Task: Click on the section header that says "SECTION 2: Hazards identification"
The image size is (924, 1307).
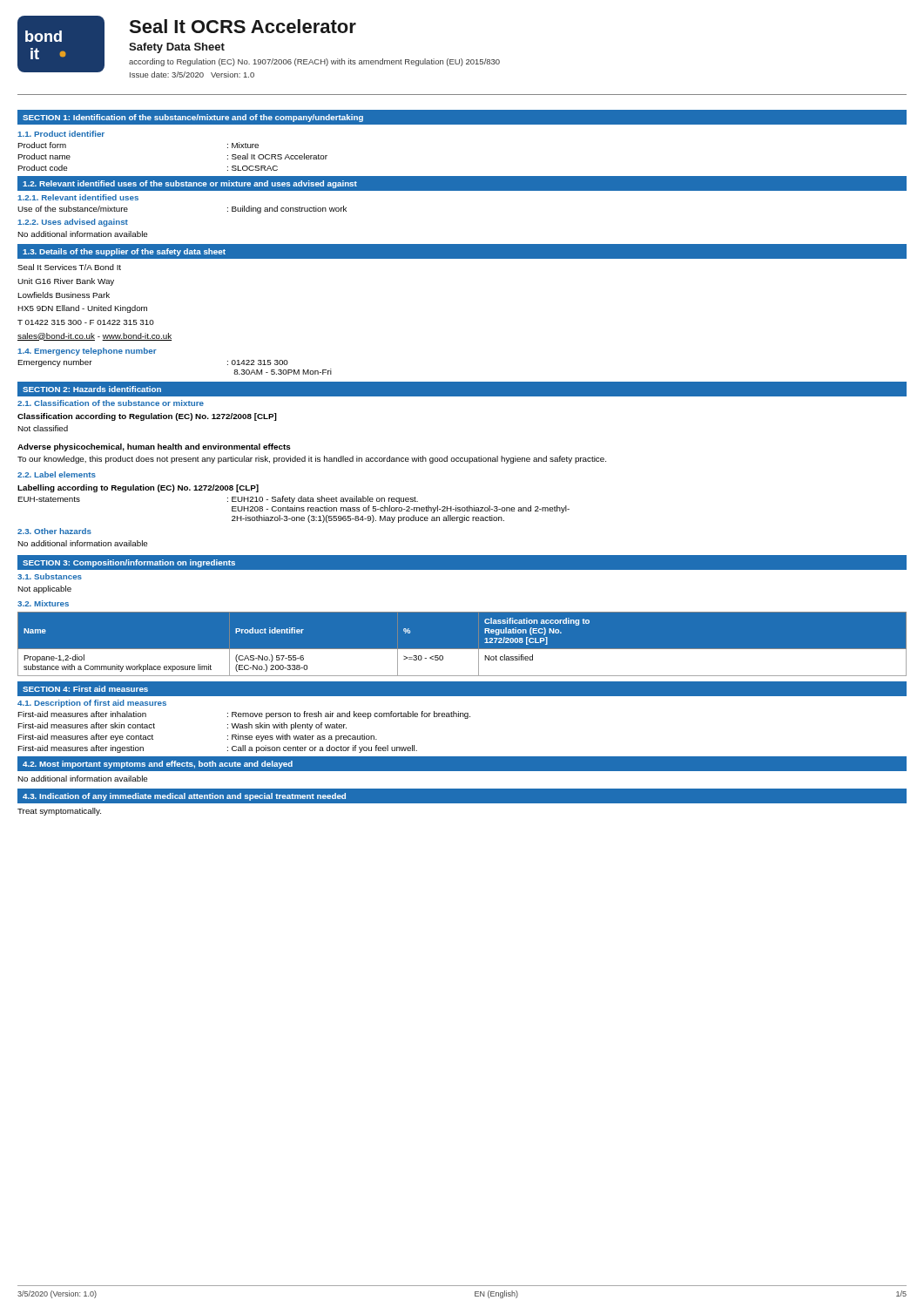Action: [x=92, y=389]
